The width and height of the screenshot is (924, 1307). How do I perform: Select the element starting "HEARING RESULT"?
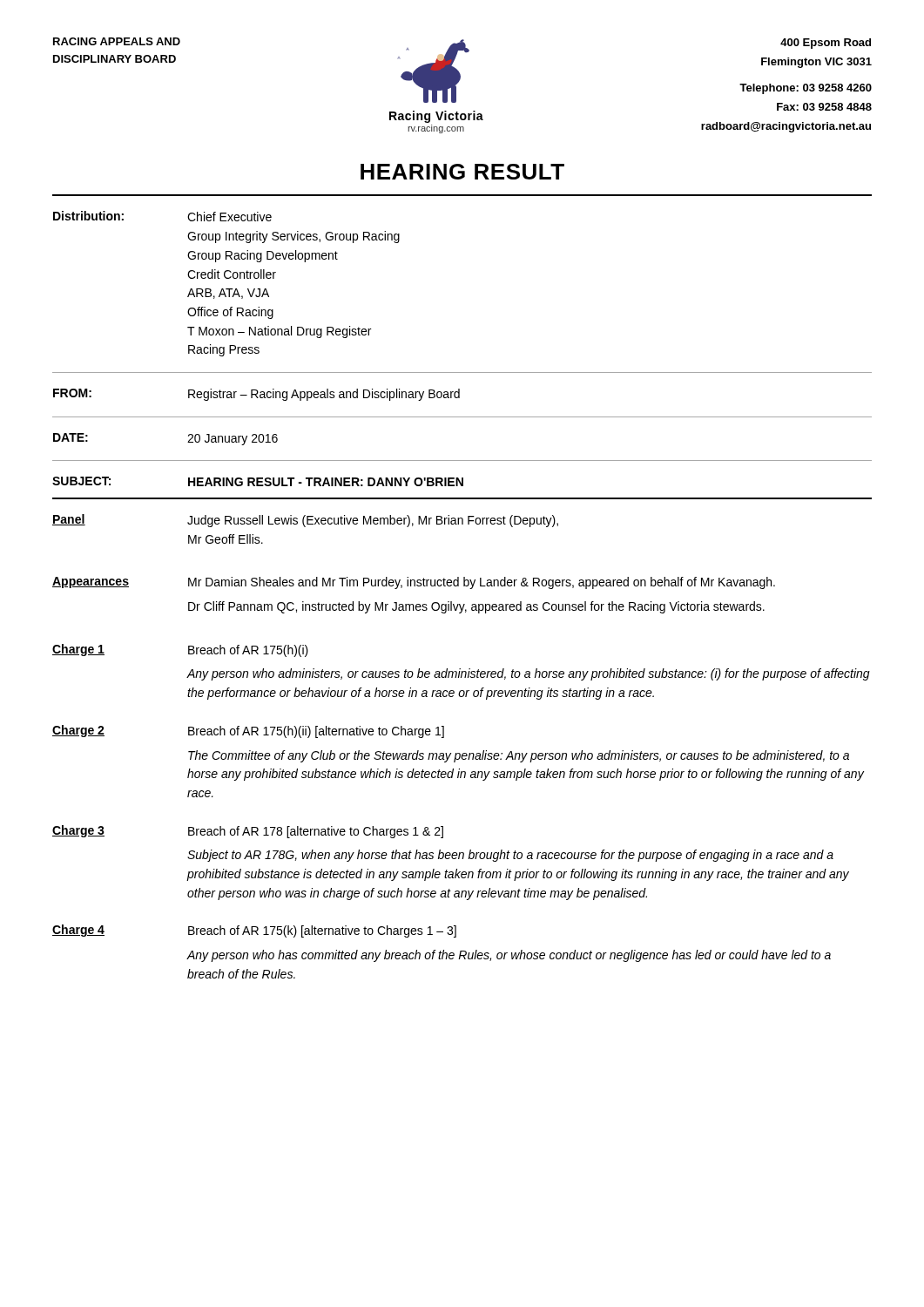pos(462,172)
